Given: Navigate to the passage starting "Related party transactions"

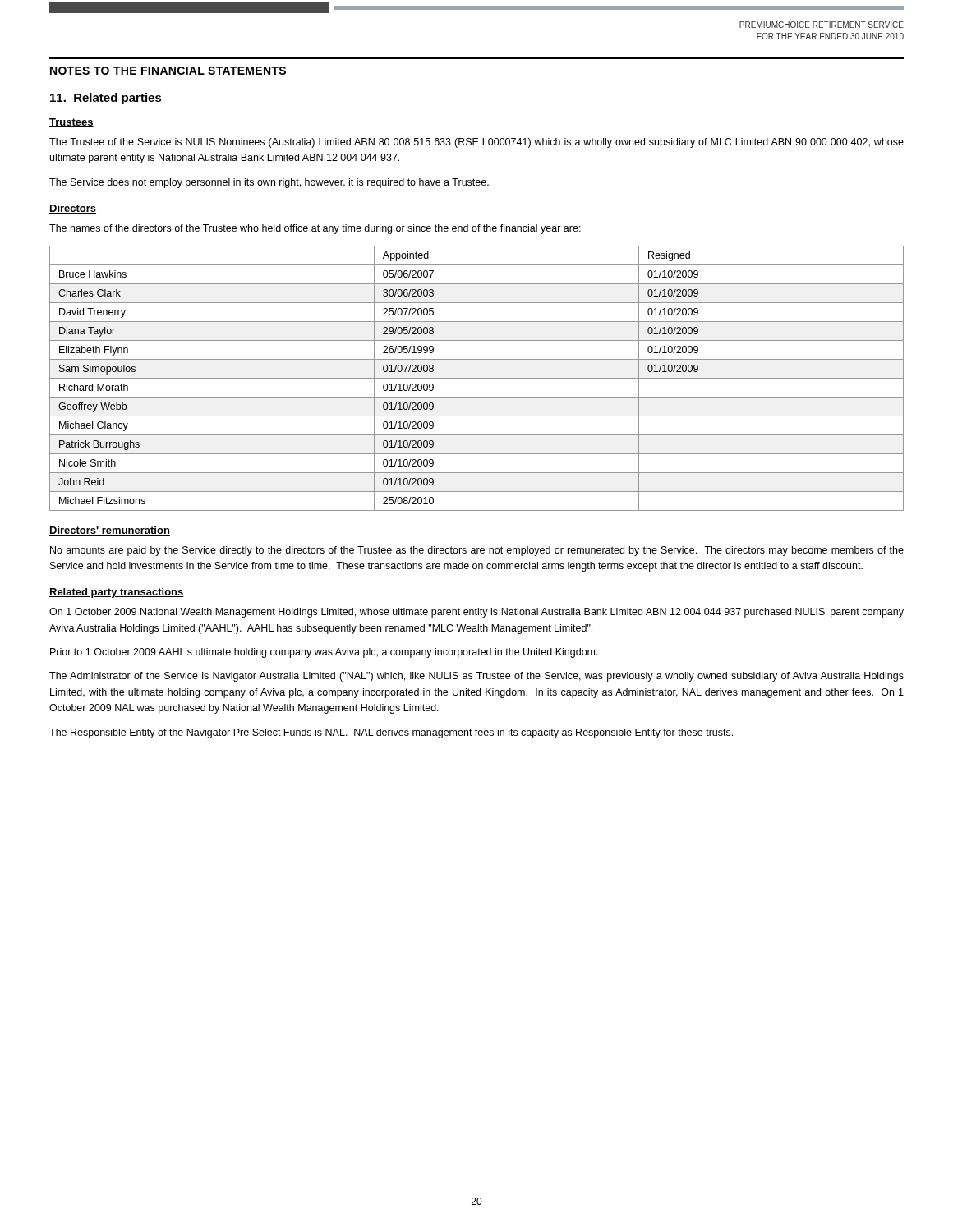Looking at the screenshot, I should pyautogui.click(x=116, y=592).
